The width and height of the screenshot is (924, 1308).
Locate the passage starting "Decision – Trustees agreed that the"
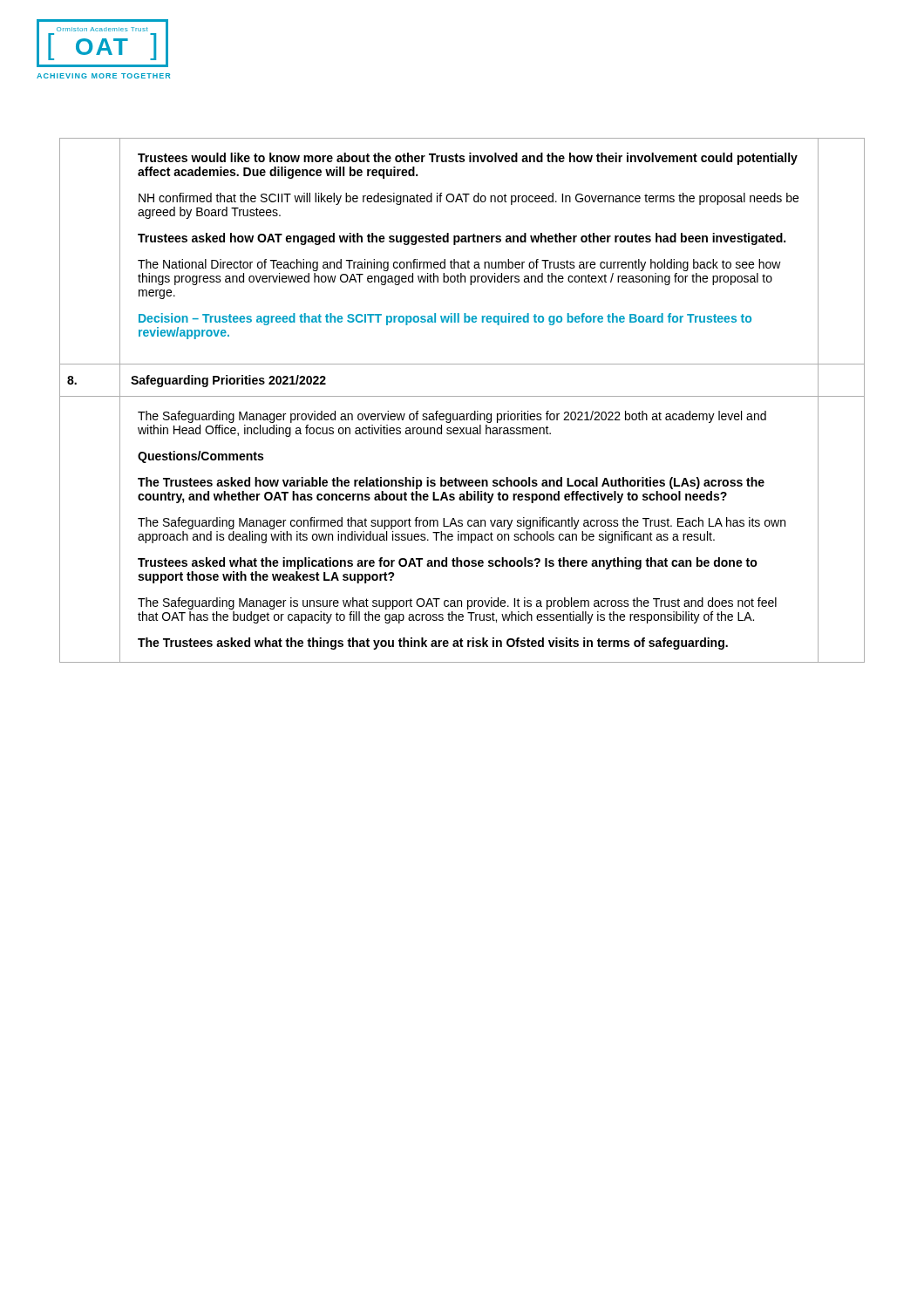click(445, 325)
